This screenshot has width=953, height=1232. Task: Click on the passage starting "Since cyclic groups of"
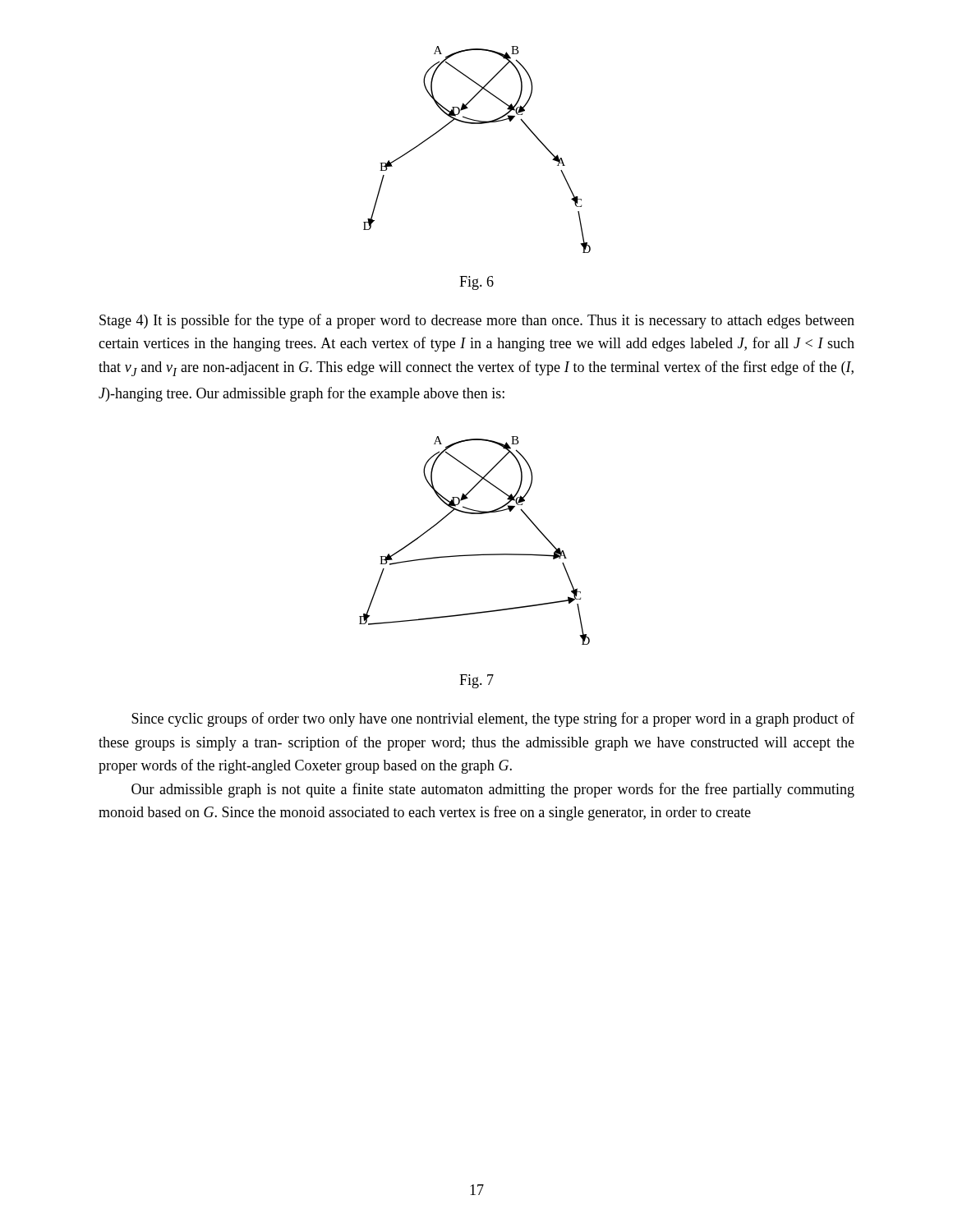coord(476,742)
